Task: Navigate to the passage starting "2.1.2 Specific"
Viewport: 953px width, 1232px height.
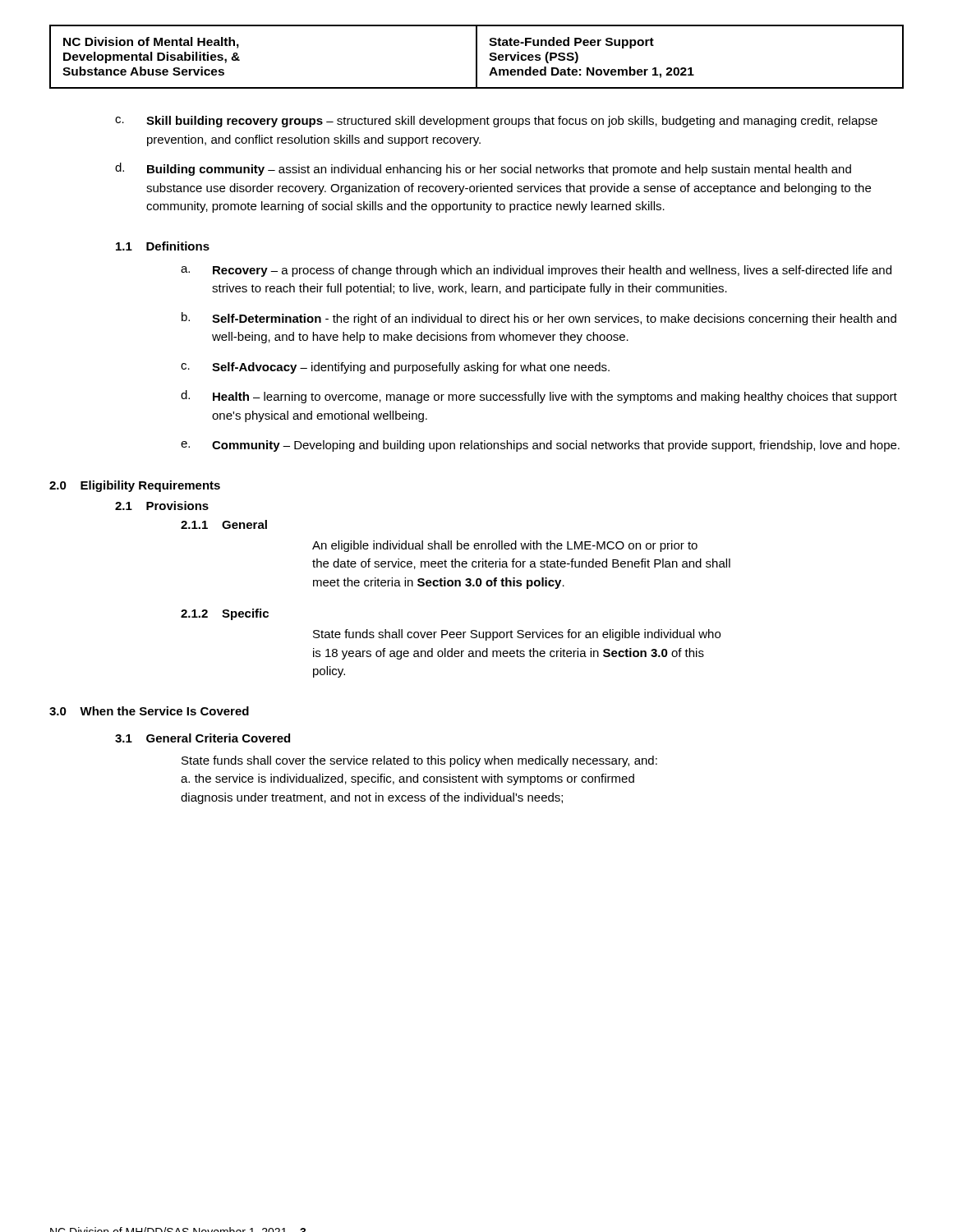Action: click(x=225, y=613)
